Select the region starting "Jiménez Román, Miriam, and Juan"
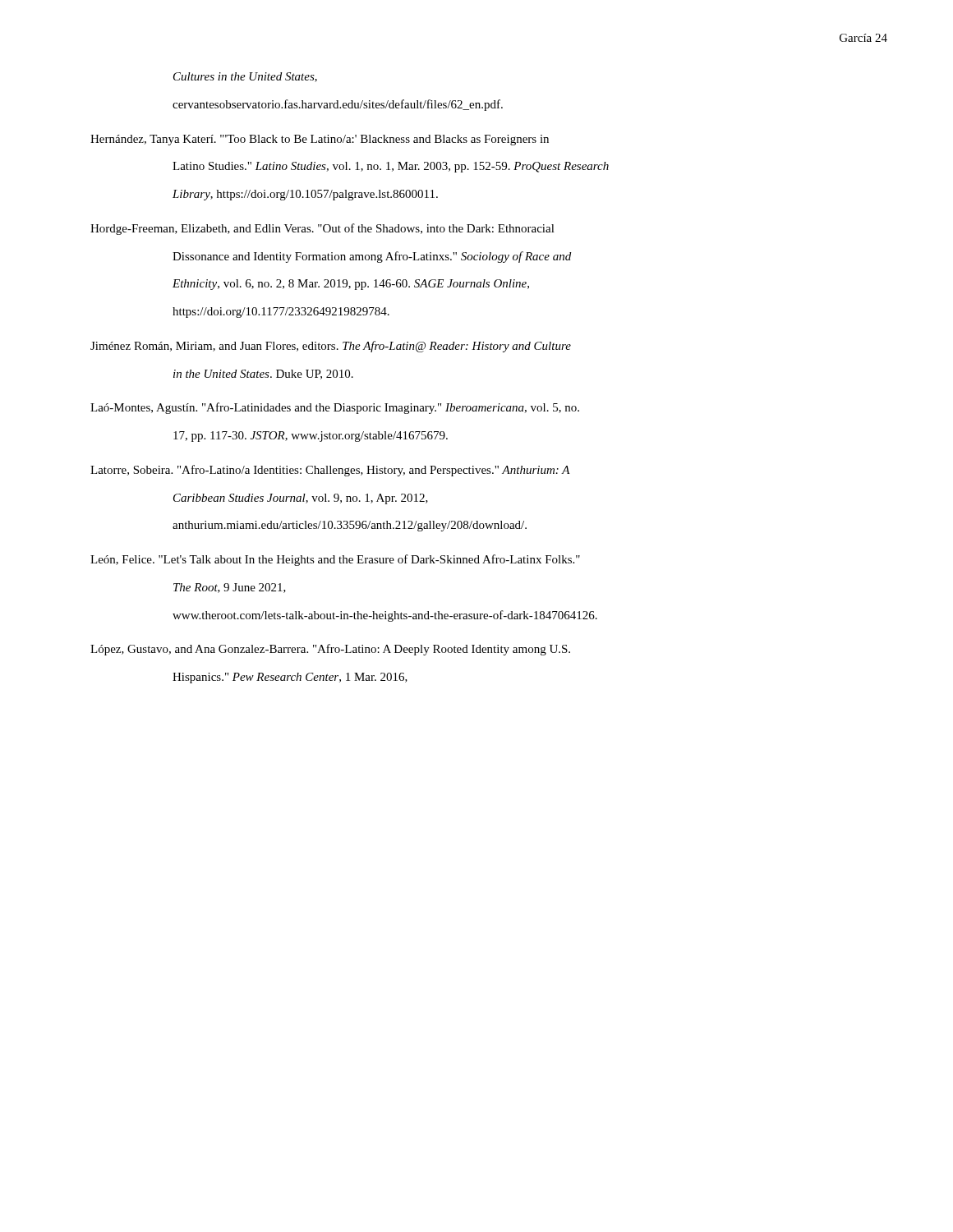The width and height of the screenshot is (953, 1232). [x=489, y=360]
